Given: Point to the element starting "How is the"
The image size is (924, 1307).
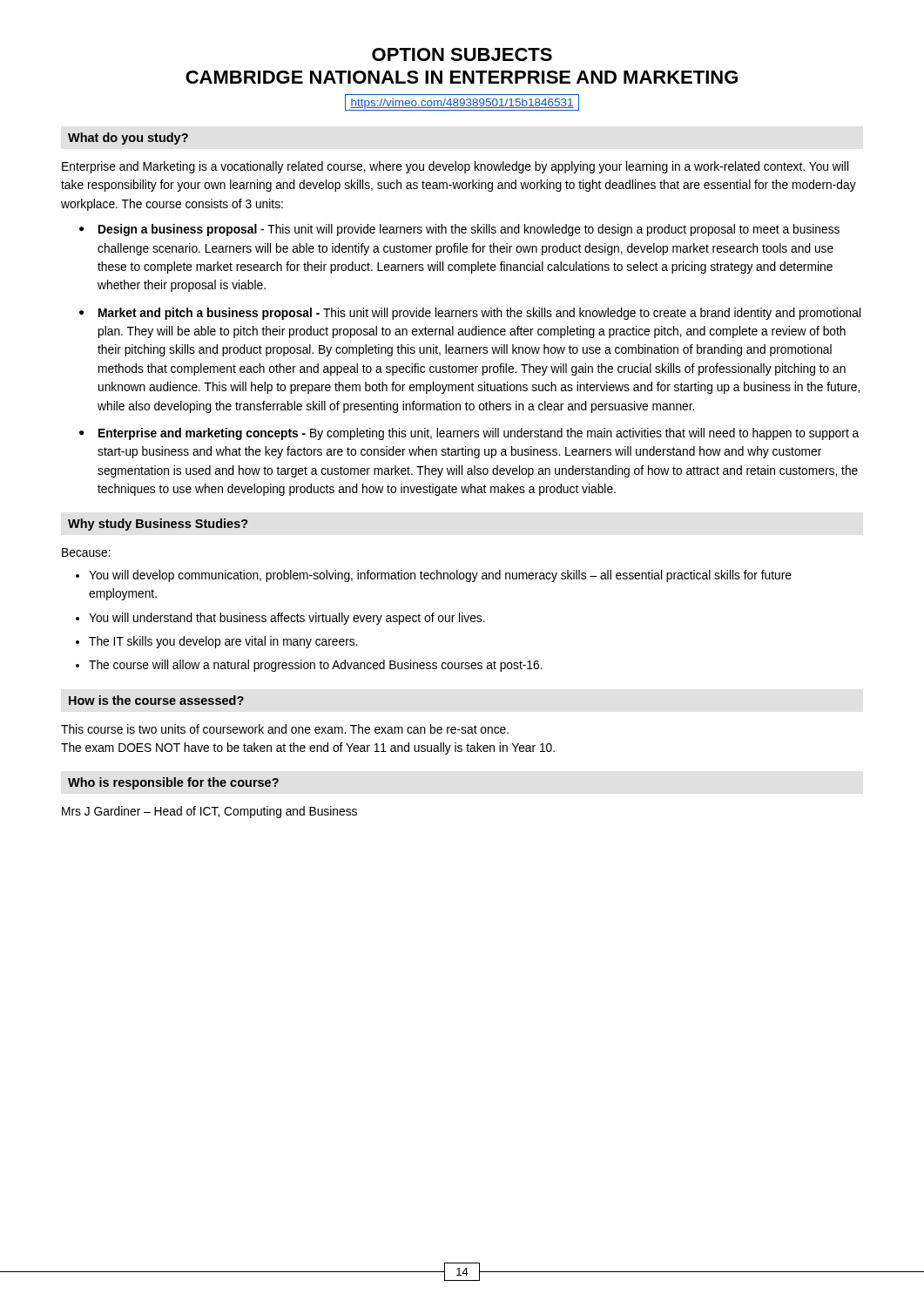Looking at the screenshot, I should coord(156,700).
